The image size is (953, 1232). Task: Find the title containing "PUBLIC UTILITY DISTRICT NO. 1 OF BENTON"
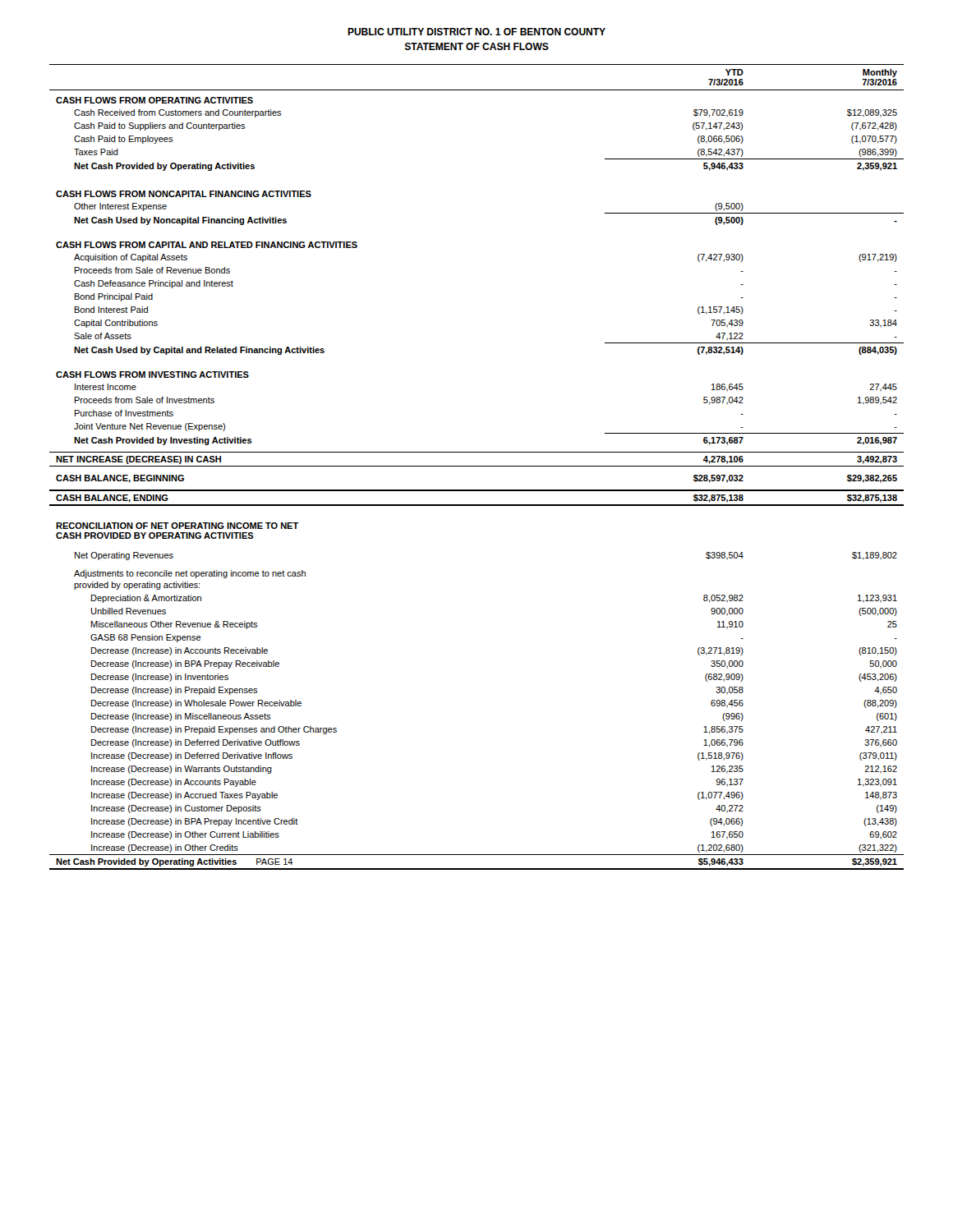pyautogui.click(x=476, y=39)
